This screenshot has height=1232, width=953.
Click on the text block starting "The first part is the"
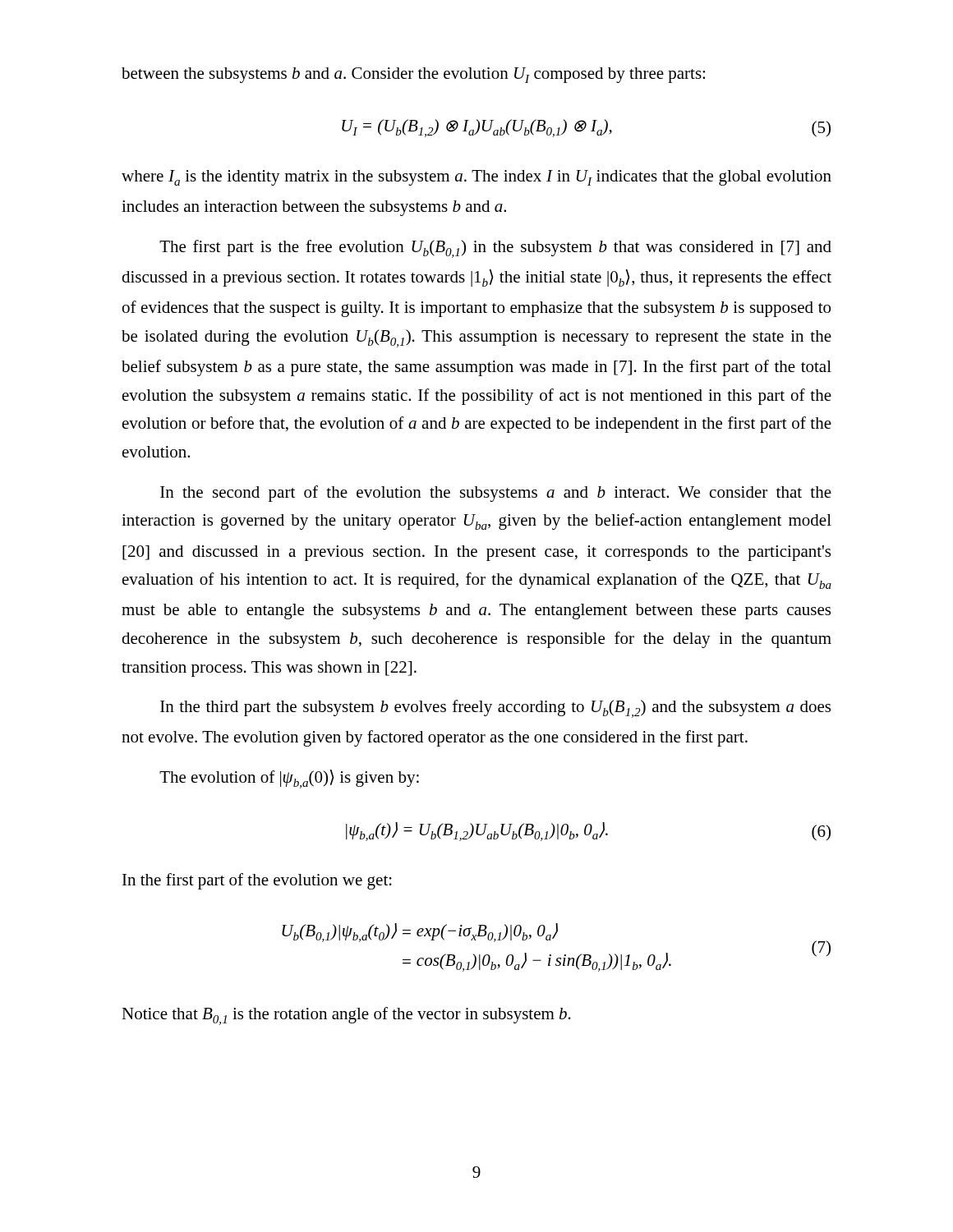pos(476,349)
